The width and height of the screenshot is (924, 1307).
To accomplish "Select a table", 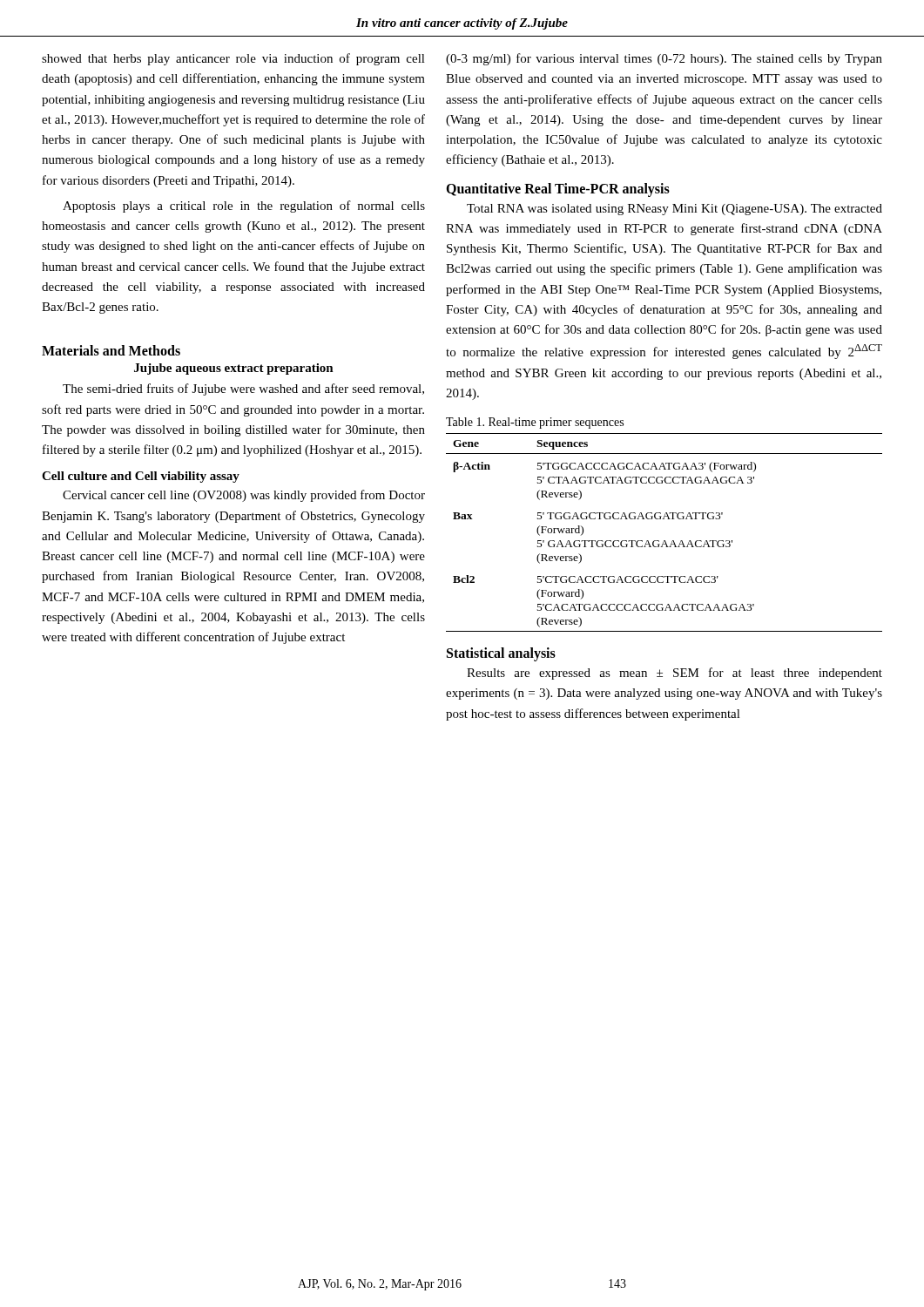I will click(664, 532).
